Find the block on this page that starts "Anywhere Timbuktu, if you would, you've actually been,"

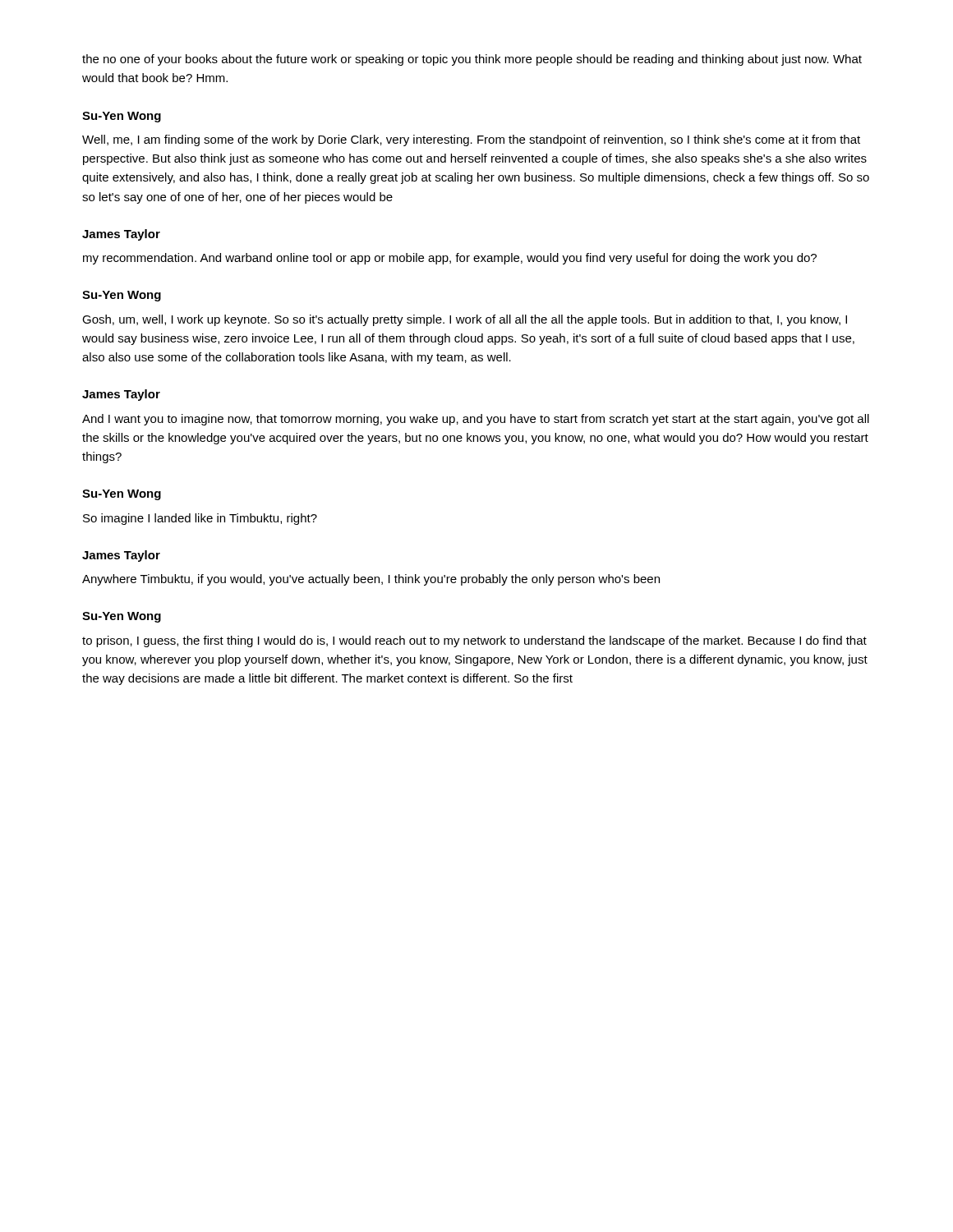[x=371, y=579]
